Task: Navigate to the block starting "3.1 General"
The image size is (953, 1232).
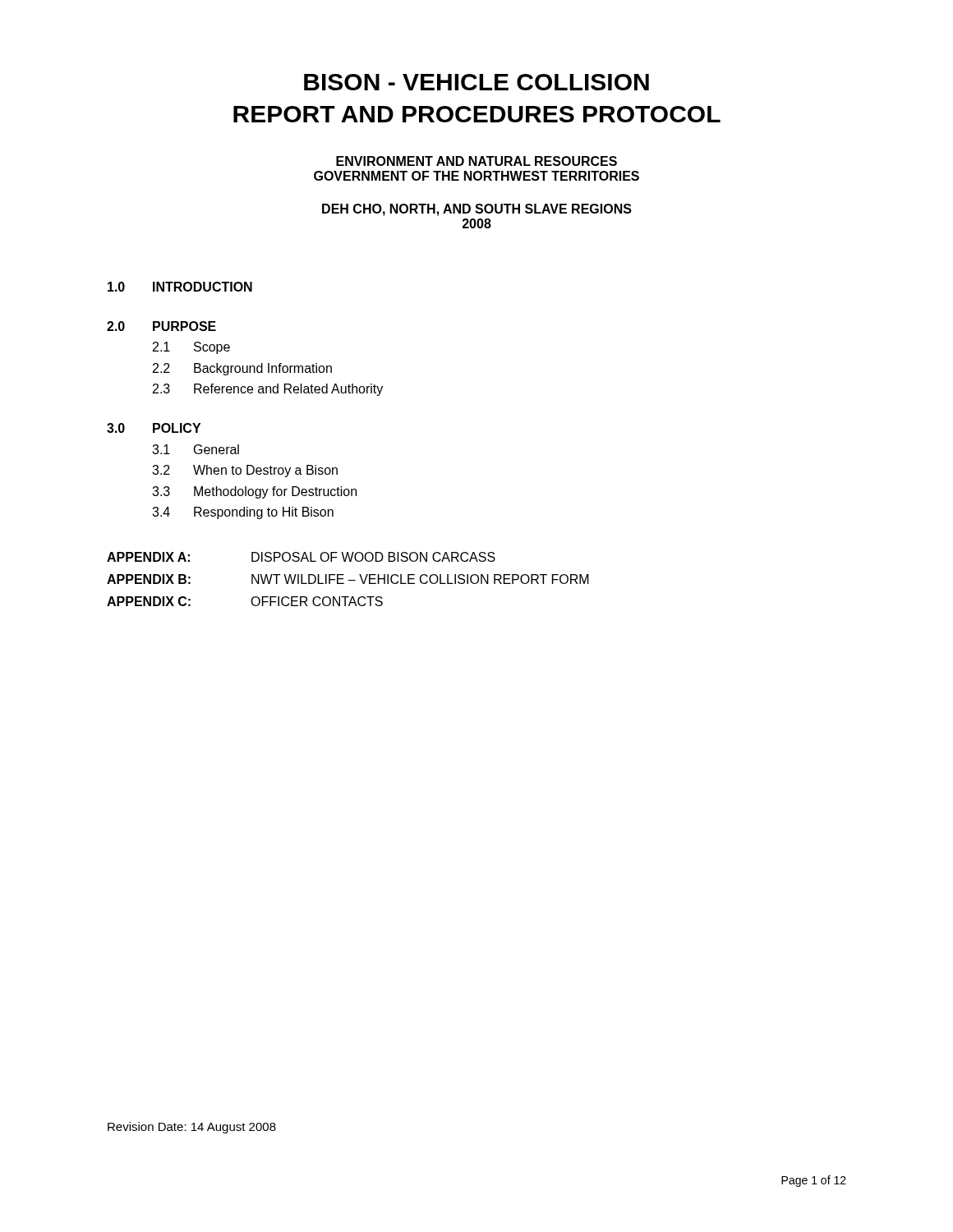Action: coord(196,450)
